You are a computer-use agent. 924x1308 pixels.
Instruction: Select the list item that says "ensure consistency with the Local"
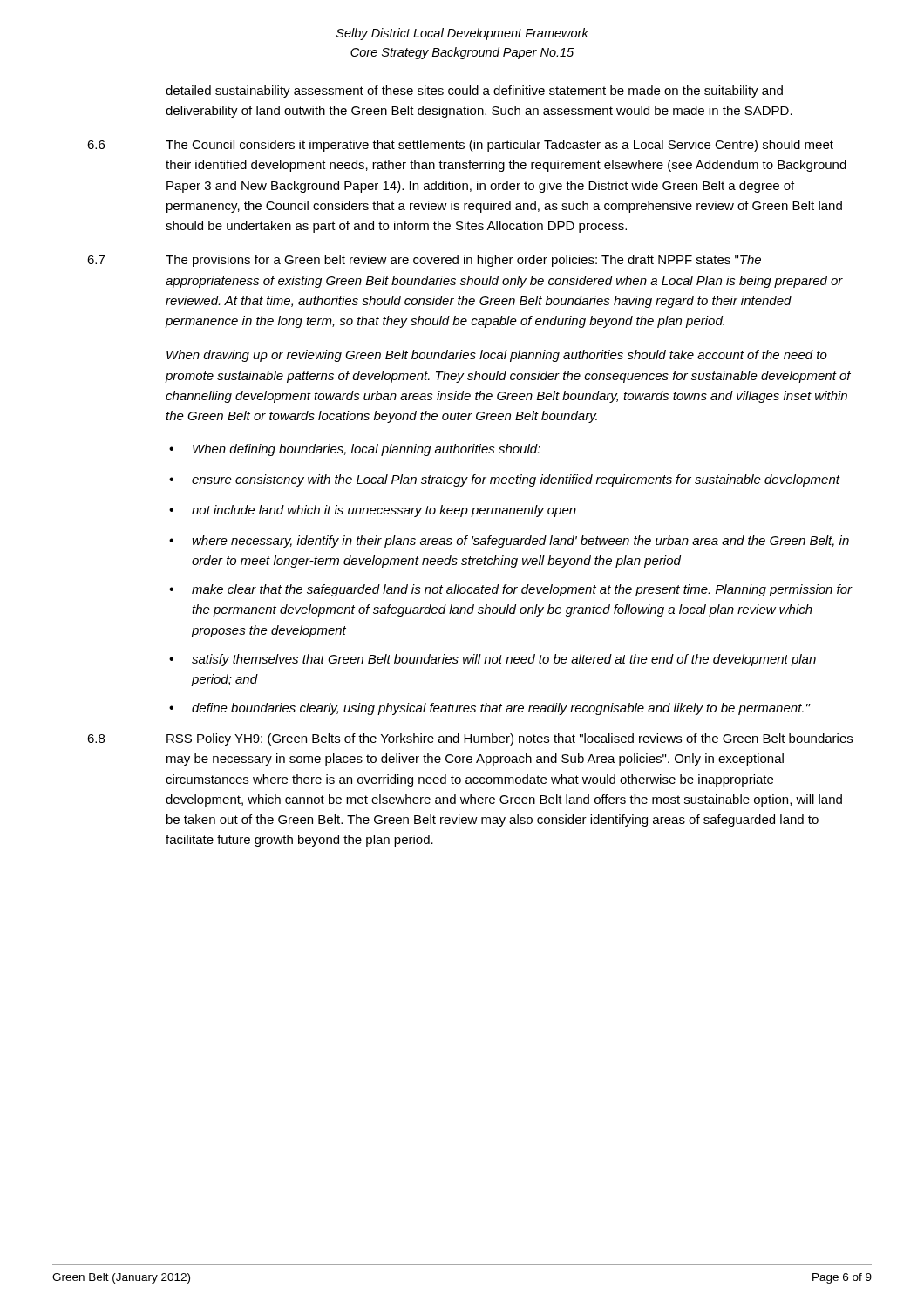tap(516, 479)
